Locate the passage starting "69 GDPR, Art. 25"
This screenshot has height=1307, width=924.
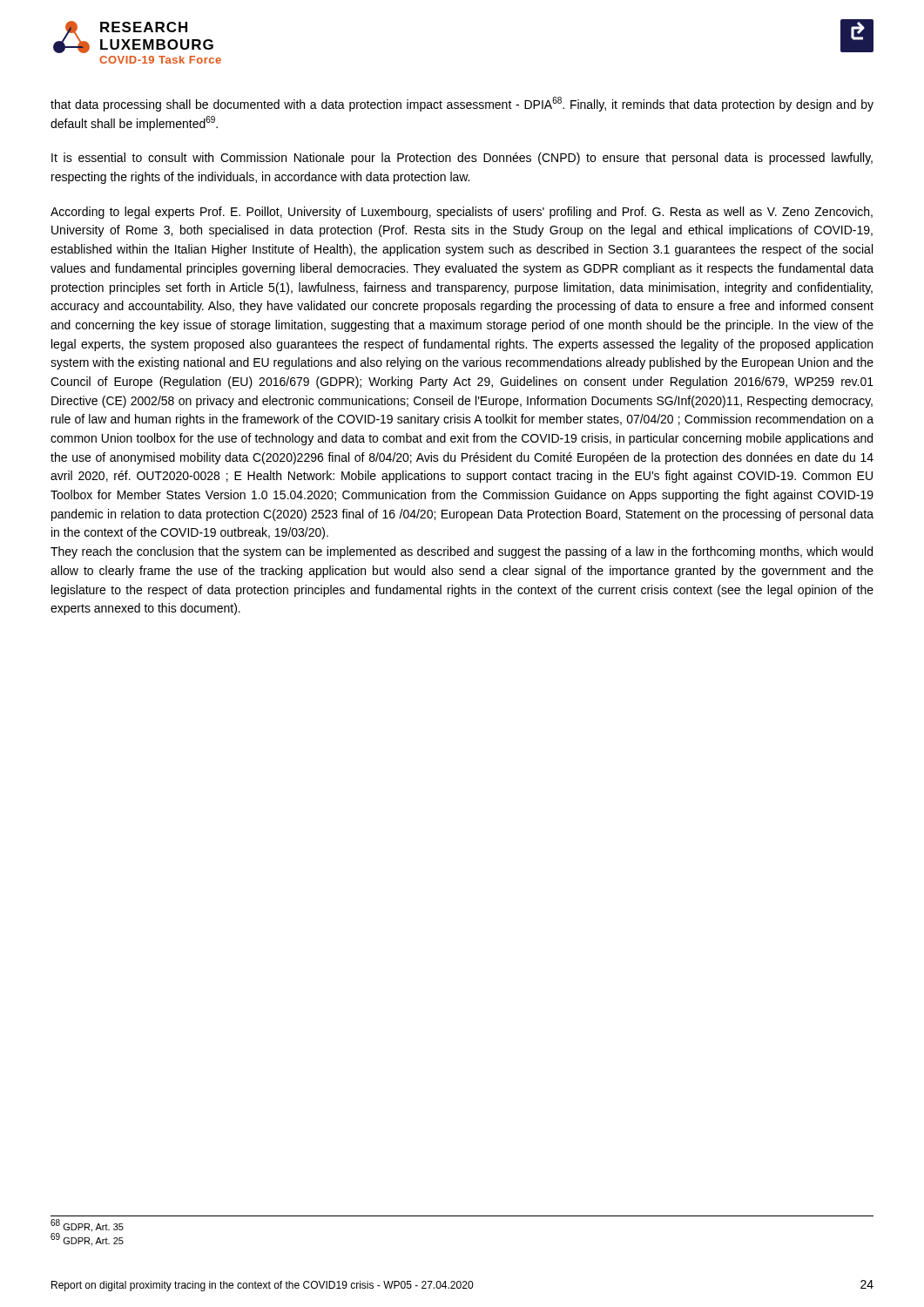tap(87, 1240)
